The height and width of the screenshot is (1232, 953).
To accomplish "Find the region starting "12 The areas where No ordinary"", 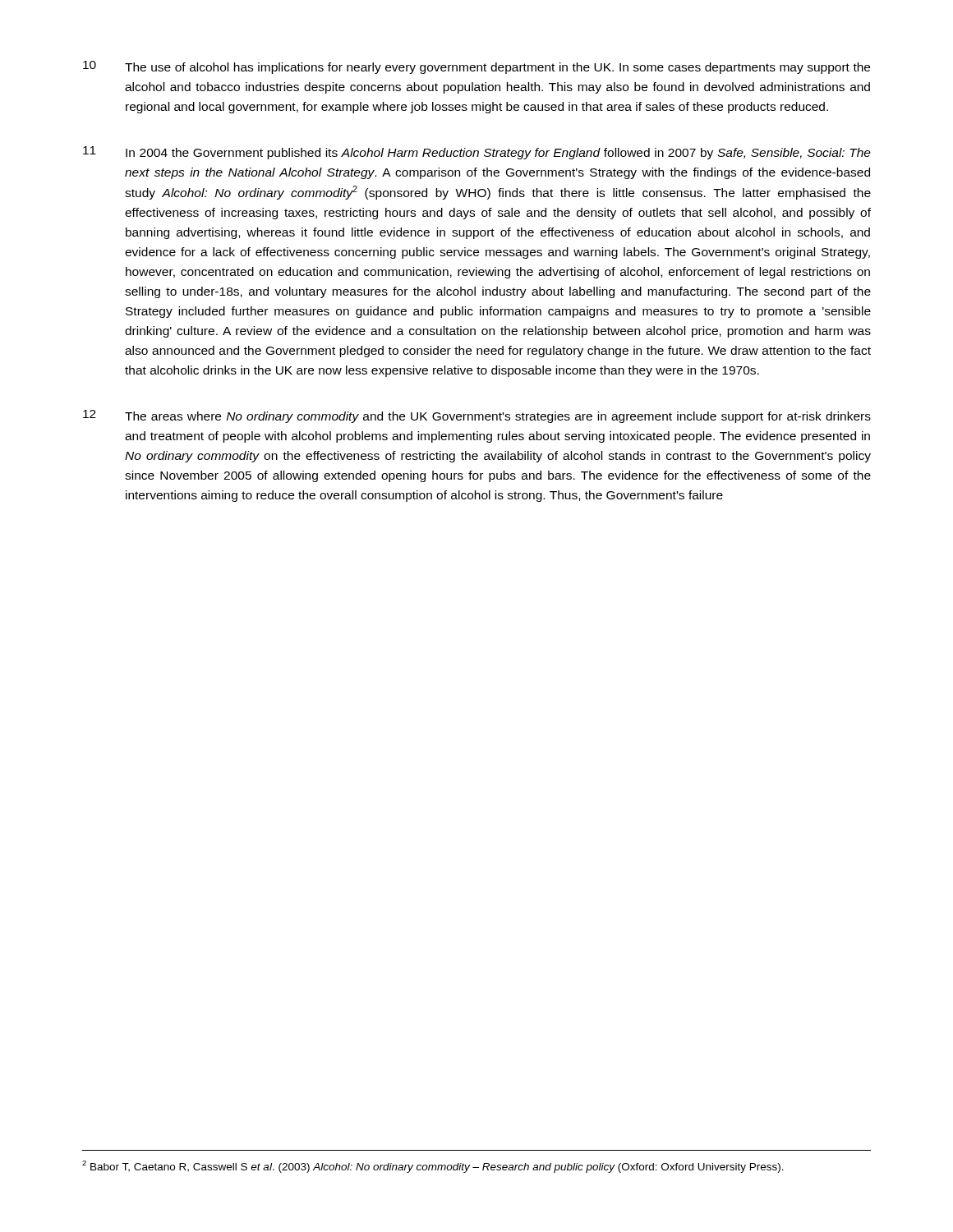I will (476, 456).
